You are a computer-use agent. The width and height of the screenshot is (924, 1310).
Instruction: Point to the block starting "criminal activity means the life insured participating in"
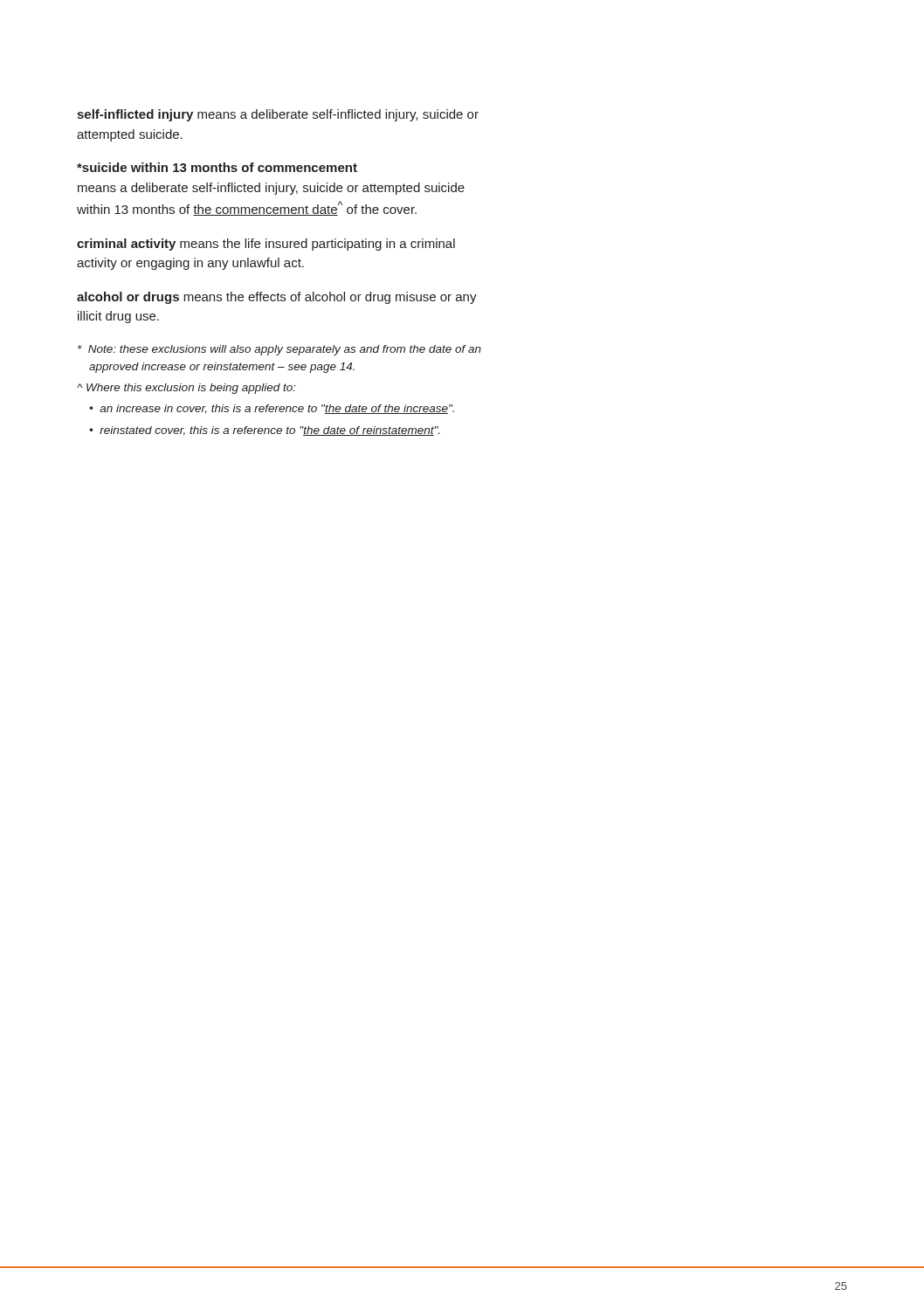click(x=286, y=253)
